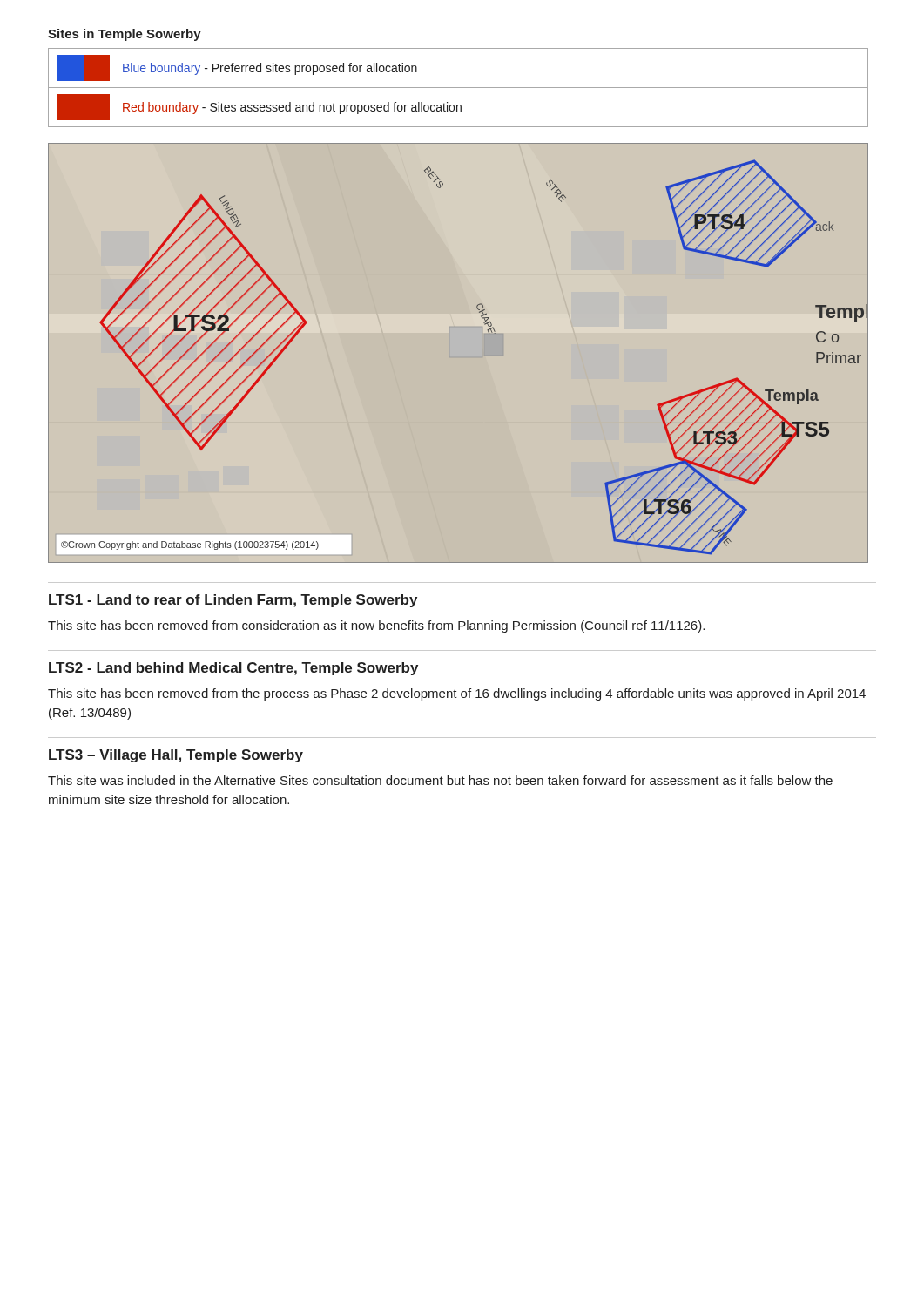Select the element starting "LTS1 - Land to rear of Linden Farm,"

point(233,600)
